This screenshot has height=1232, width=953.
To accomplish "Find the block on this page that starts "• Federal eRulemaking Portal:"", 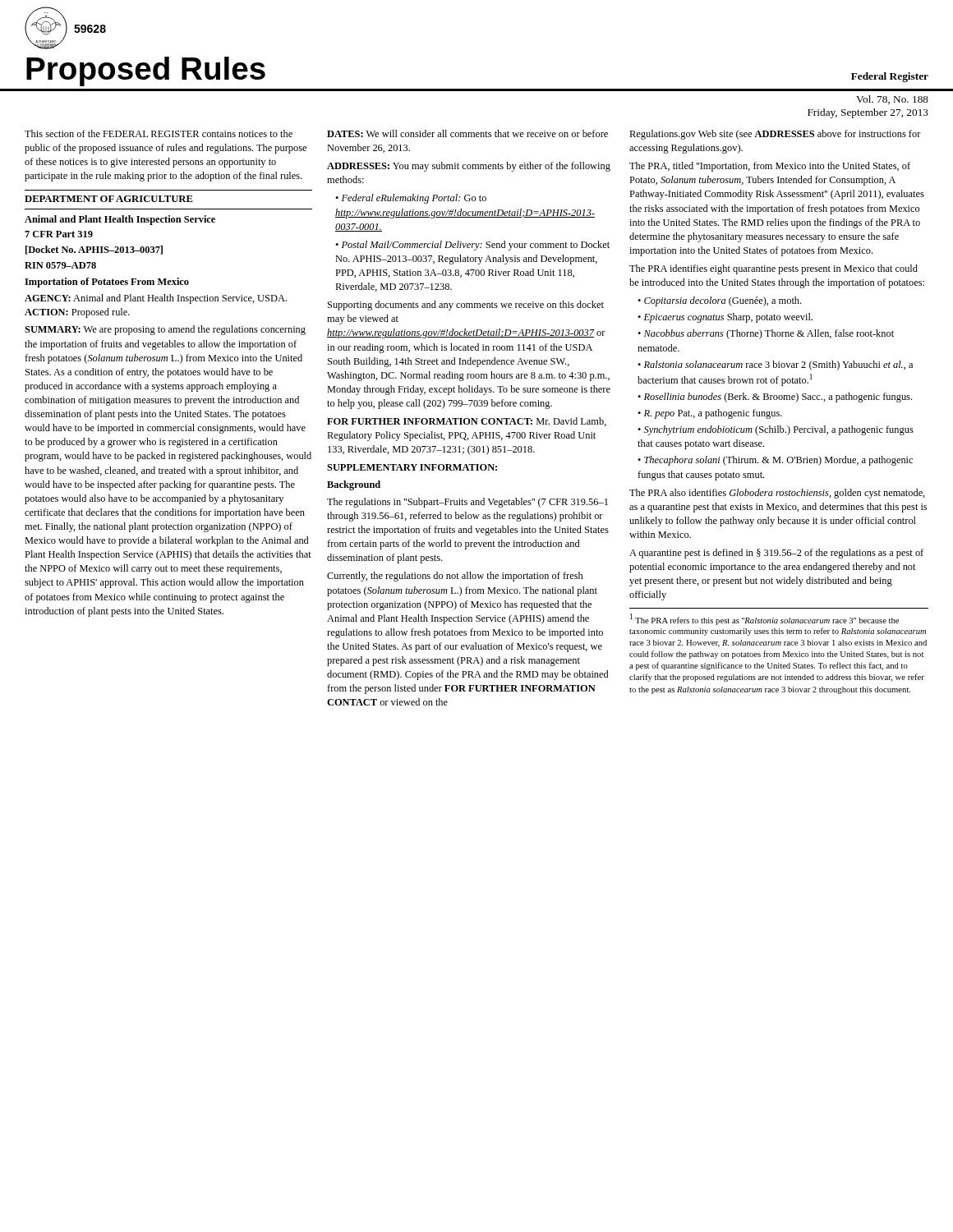I will pyautogui.click(x=465, y=212).
